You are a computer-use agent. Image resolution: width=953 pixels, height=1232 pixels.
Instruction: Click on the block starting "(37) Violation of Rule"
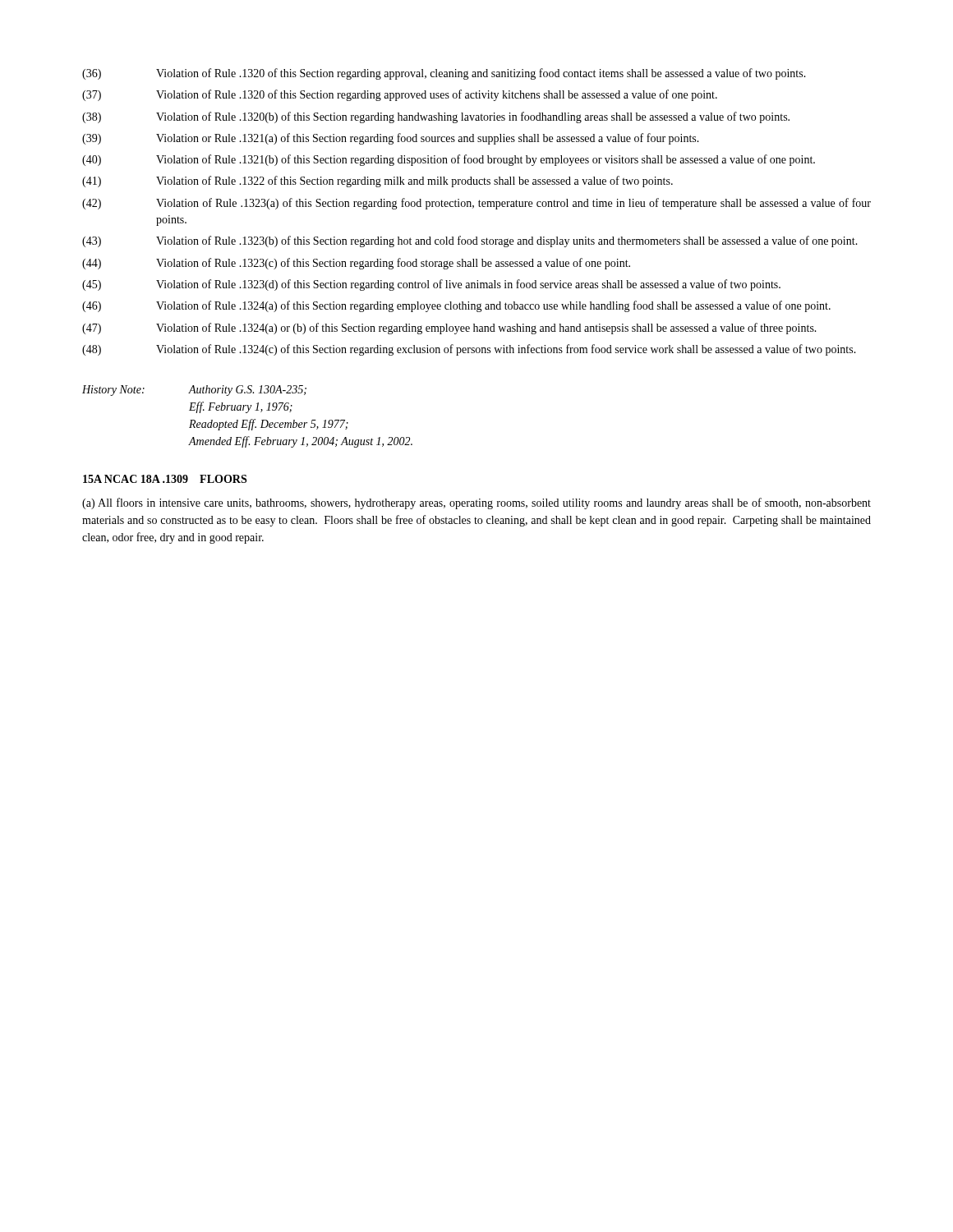[476, 96]
